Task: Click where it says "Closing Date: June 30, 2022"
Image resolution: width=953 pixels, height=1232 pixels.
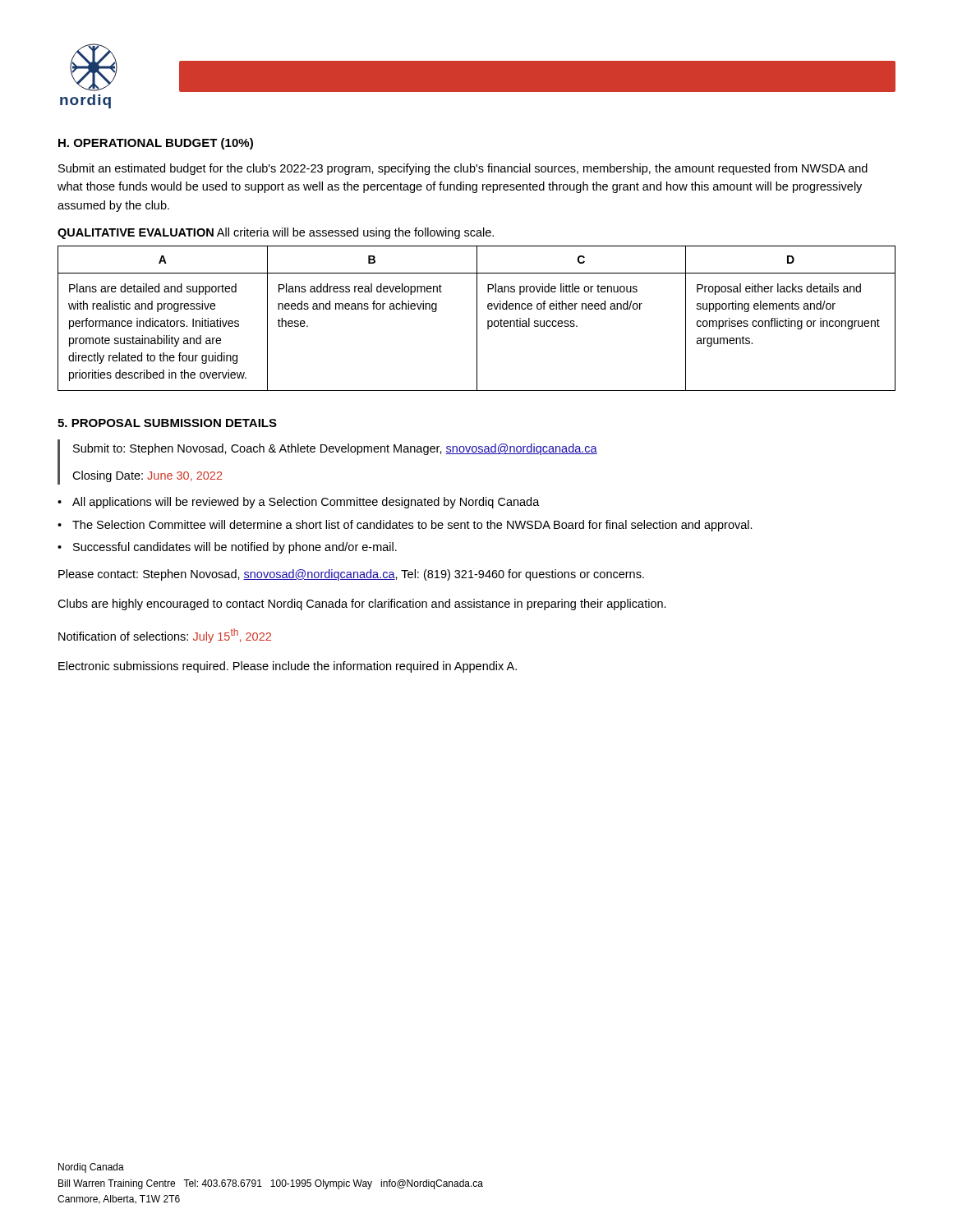Action: (147, 475)
